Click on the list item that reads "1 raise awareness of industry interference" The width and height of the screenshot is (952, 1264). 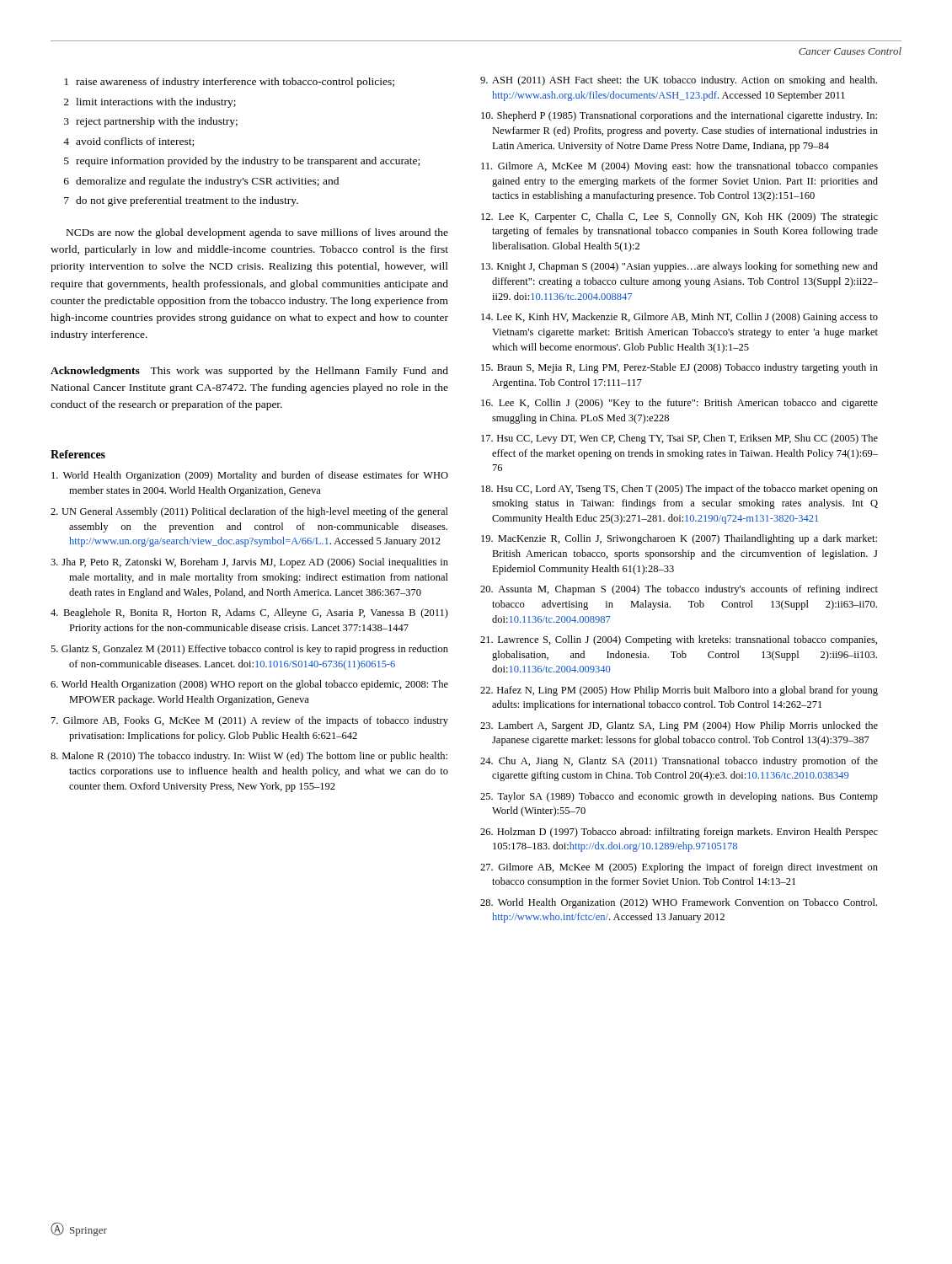click(x=249, y=82)
